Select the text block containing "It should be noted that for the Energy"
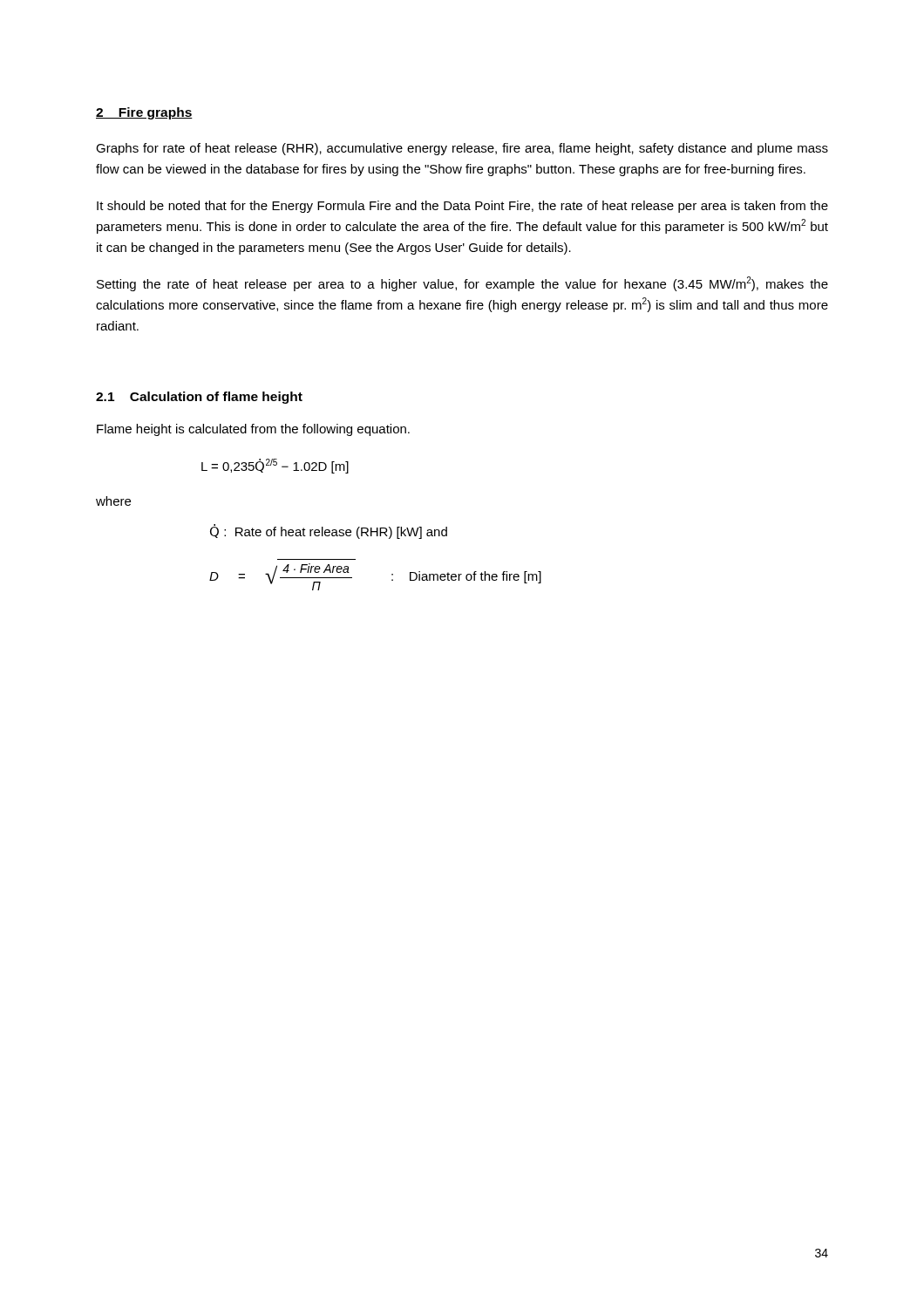 point(462,226)
